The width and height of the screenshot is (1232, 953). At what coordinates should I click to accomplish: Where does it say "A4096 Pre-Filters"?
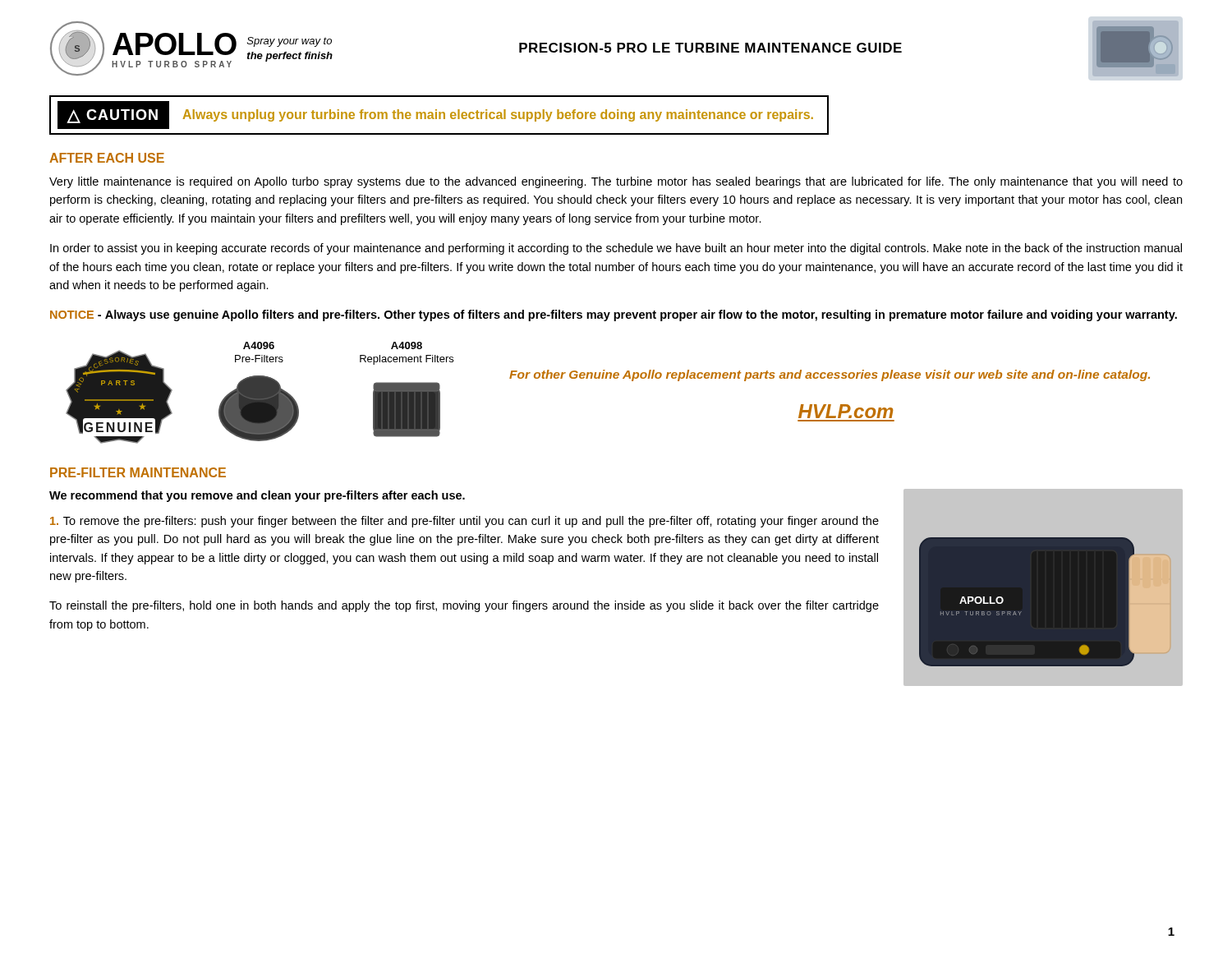tap(259, 392)
